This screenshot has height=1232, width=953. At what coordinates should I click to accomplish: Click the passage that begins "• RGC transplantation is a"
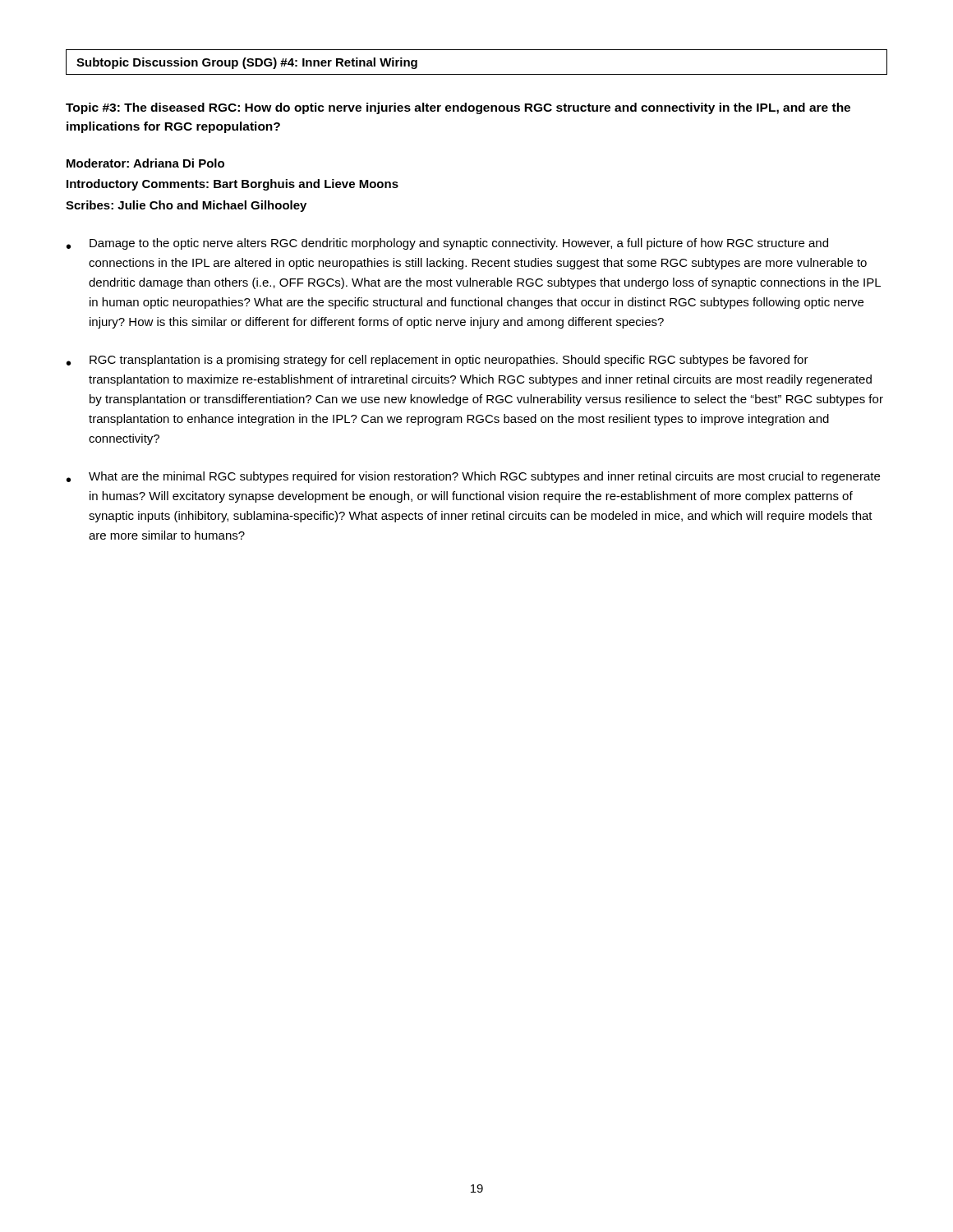(476, 399)
